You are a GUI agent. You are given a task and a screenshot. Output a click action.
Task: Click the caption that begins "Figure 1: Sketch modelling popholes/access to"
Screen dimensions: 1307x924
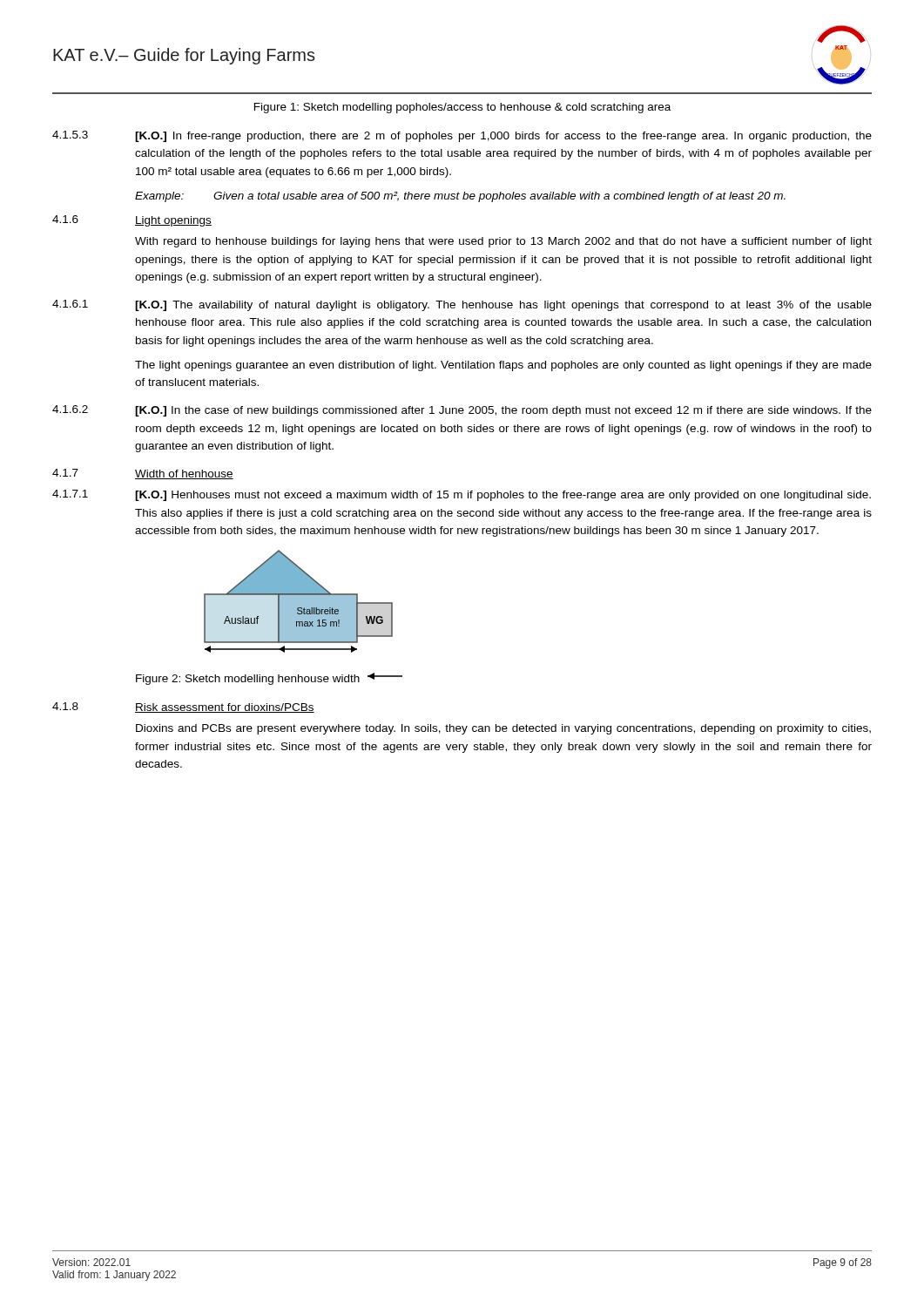point(462,107)
